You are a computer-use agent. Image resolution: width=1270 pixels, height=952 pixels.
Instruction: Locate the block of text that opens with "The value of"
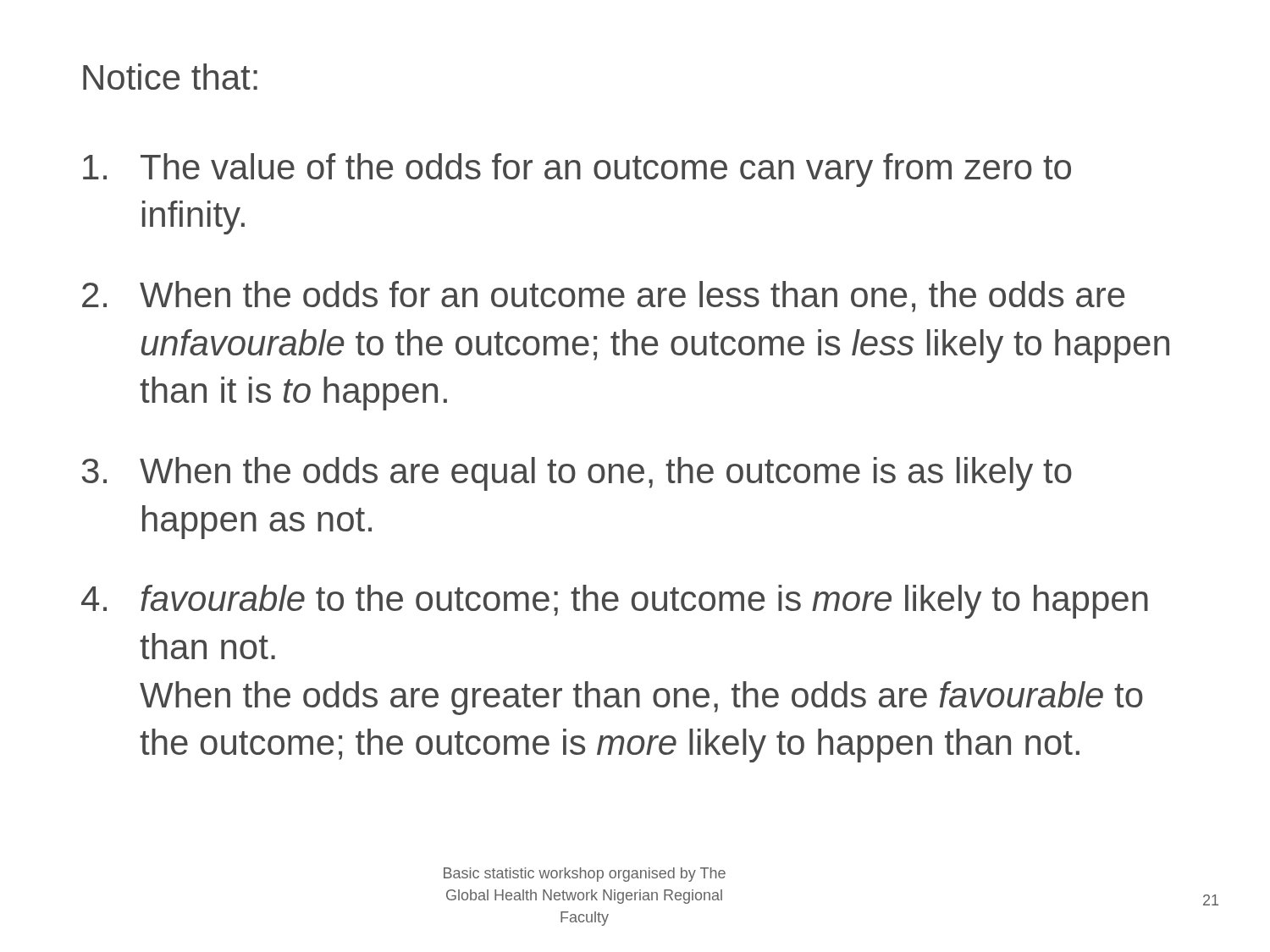(x=635, y=191)
